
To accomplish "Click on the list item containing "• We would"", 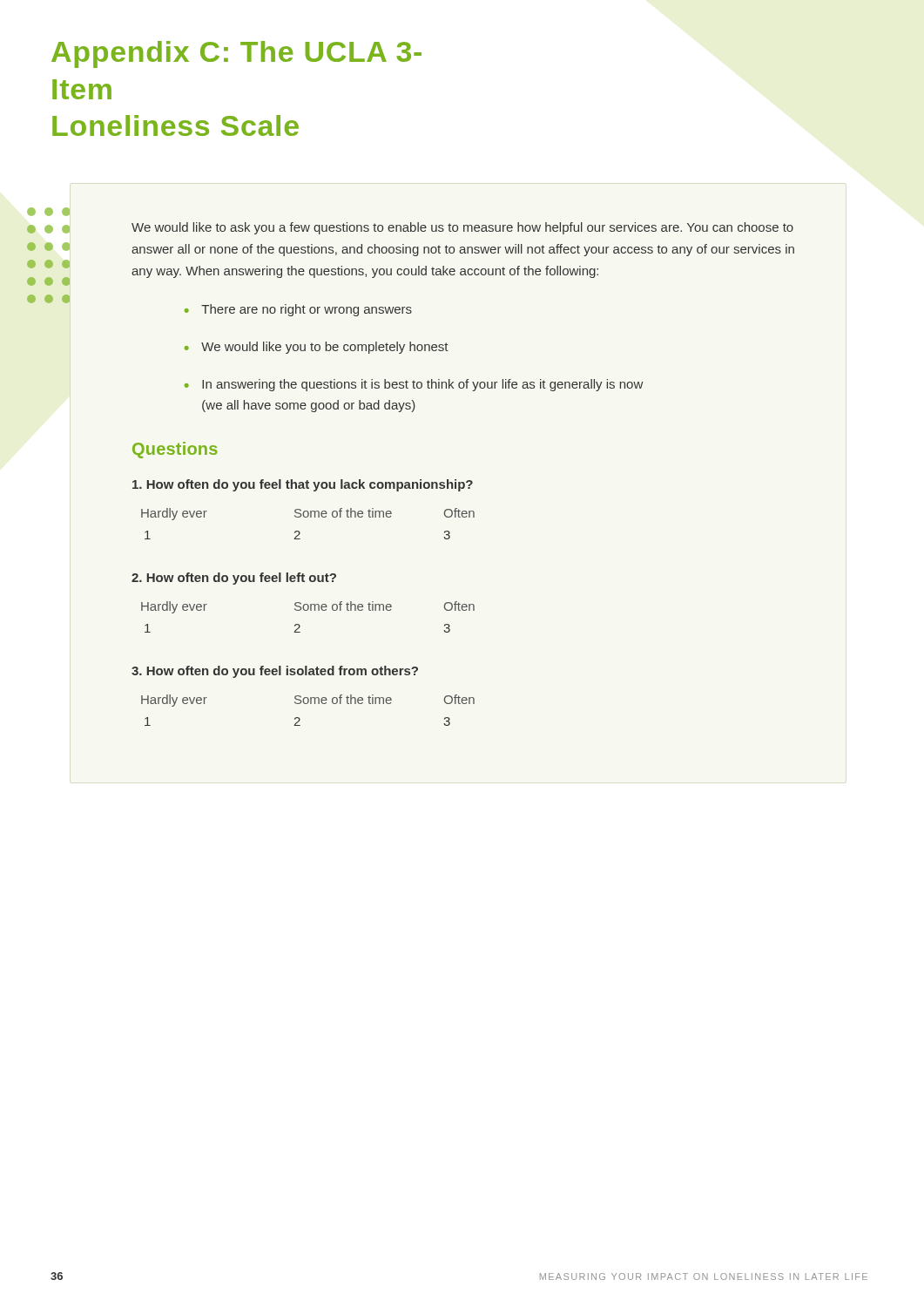I will pyautogui.click(x=316, y=348).
